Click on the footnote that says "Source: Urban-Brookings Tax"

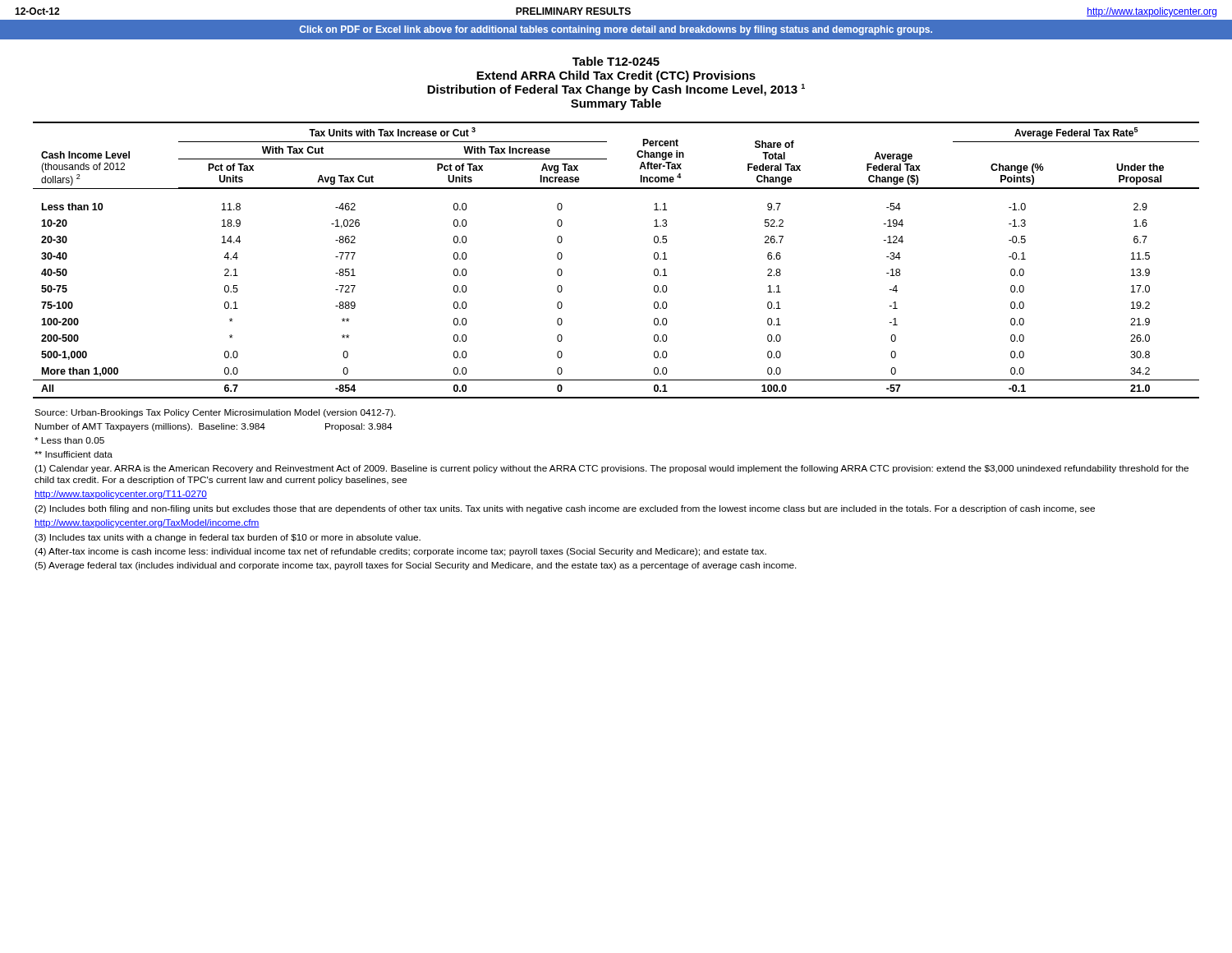215,413
